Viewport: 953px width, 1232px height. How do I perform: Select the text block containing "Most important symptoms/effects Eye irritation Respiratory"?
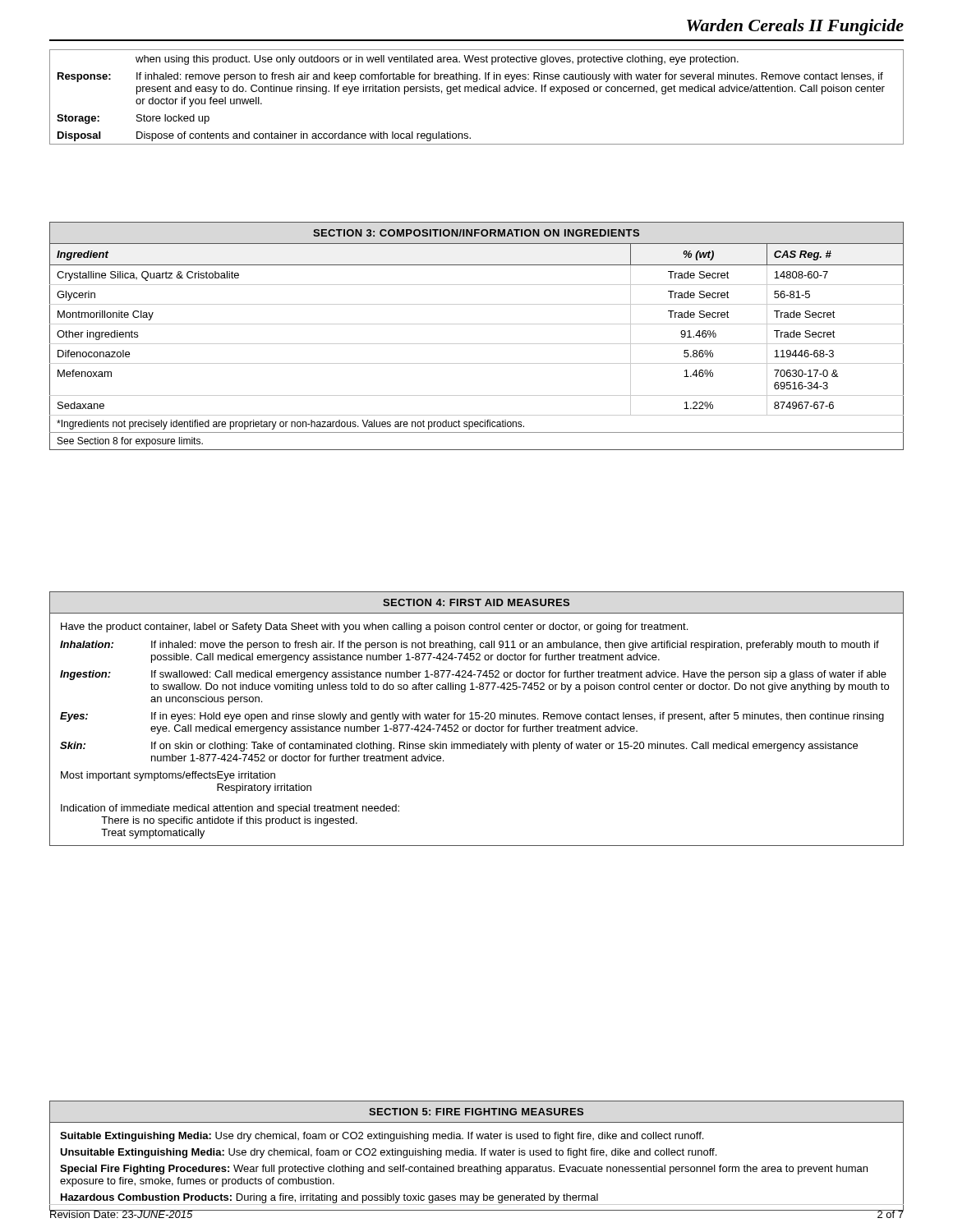(168, 776)
